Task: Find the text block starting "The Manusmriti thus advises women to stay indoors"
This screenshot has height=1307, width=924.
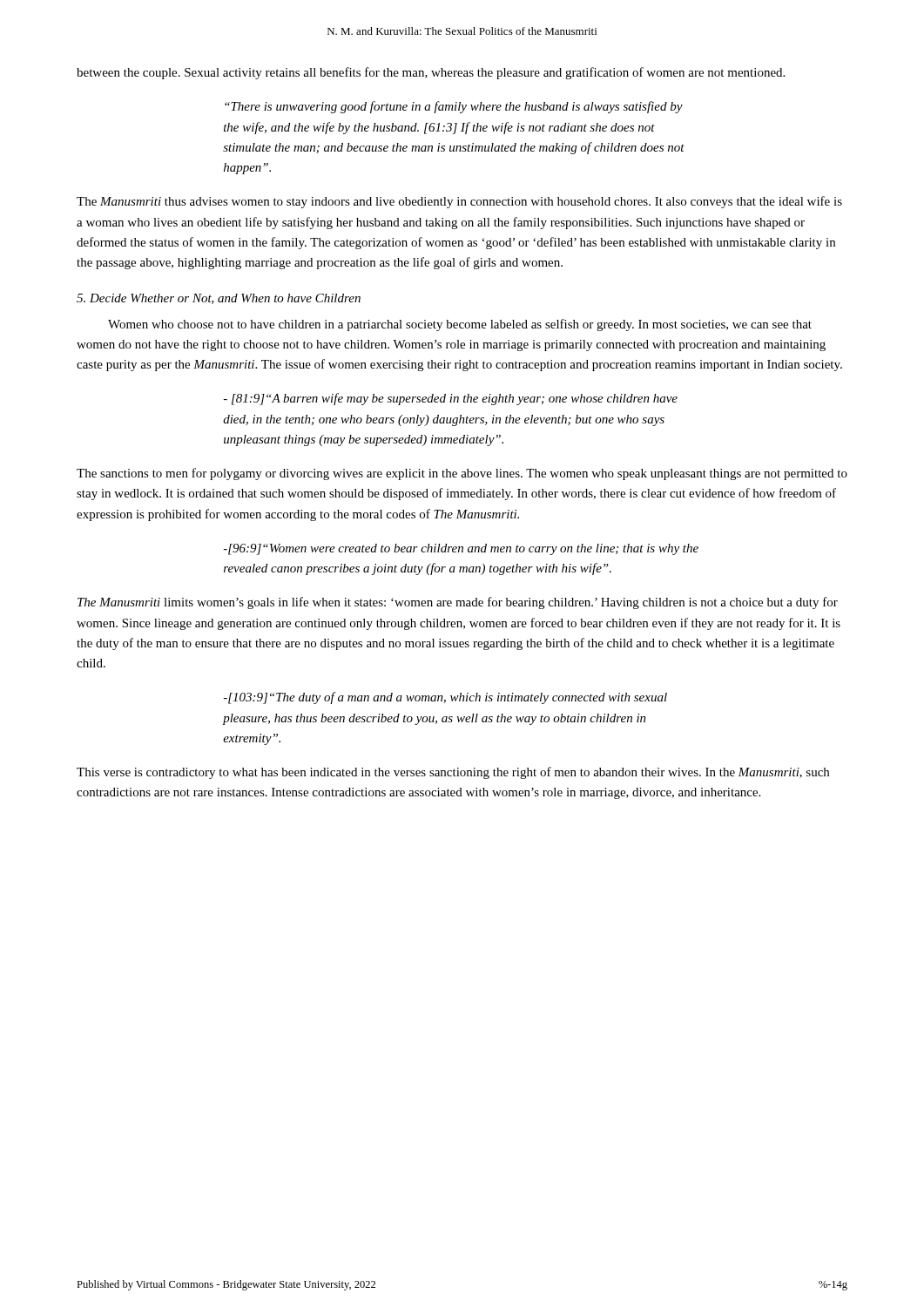Action: (459, 232)
